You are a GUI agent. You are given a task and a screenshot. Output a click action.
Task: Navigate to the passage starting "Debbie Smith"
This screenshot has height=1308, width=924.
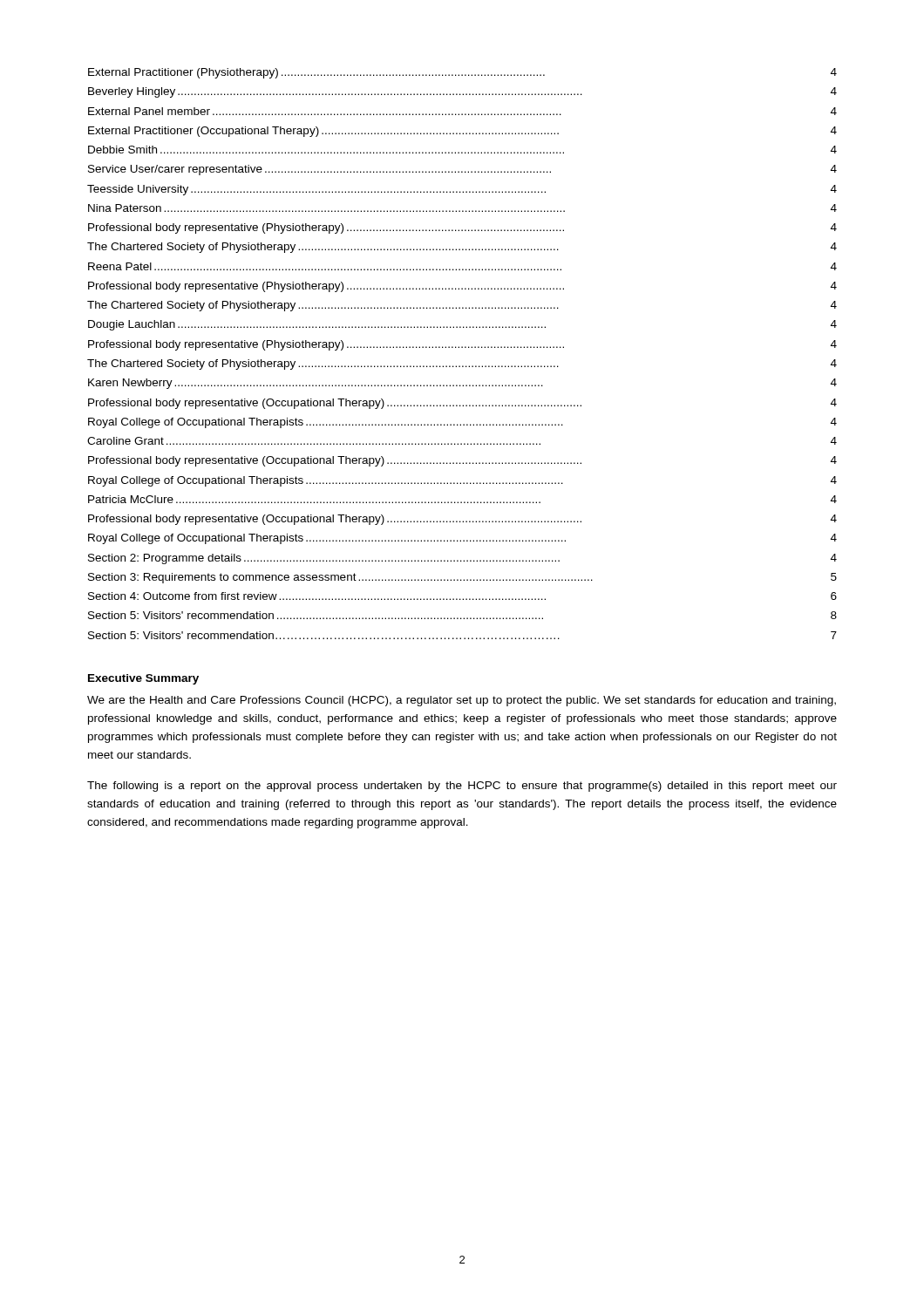click(462, 150)
